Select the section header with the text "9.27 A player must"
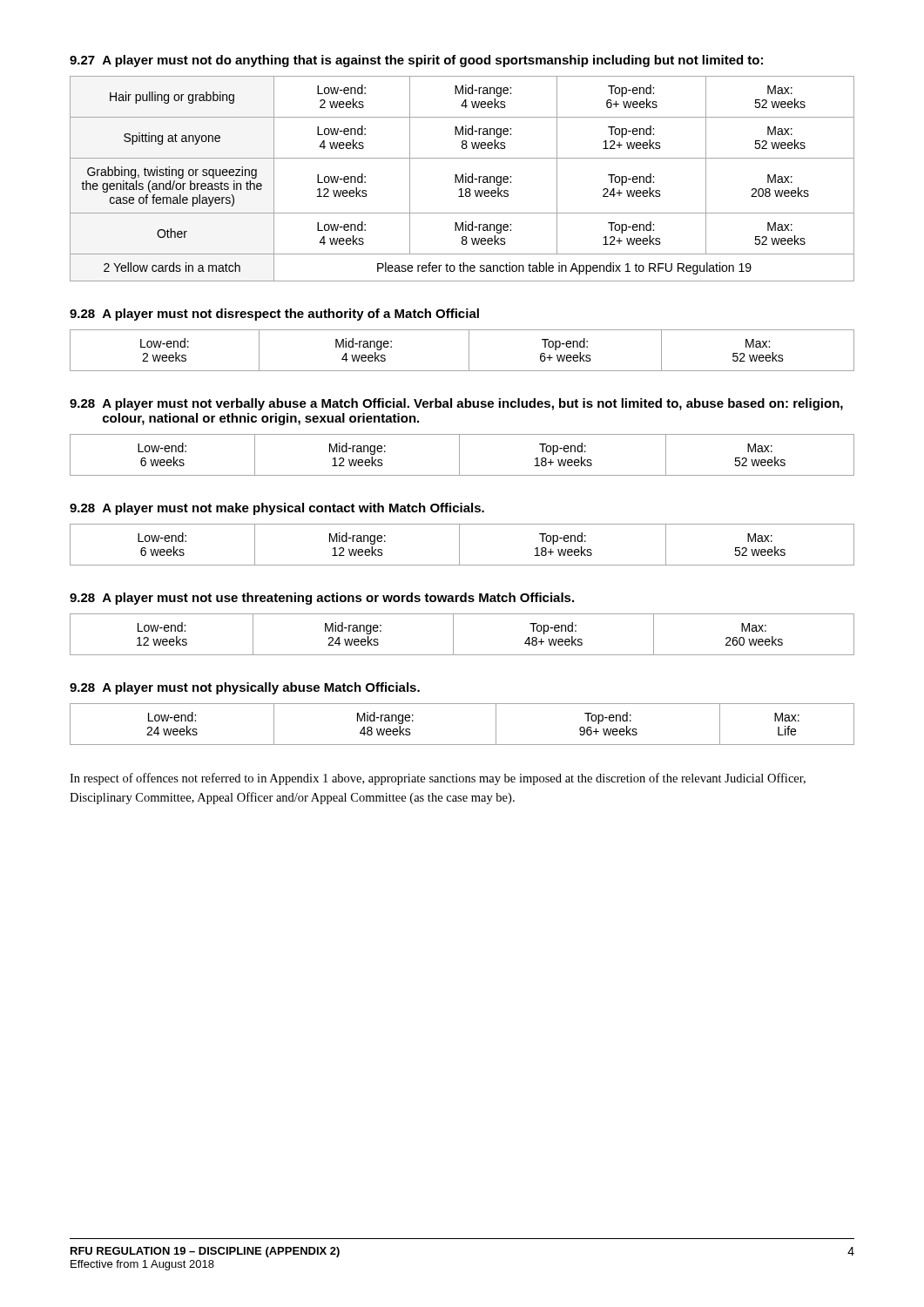The height and width of the screenshot is (1307, 924). pos(417,60)
